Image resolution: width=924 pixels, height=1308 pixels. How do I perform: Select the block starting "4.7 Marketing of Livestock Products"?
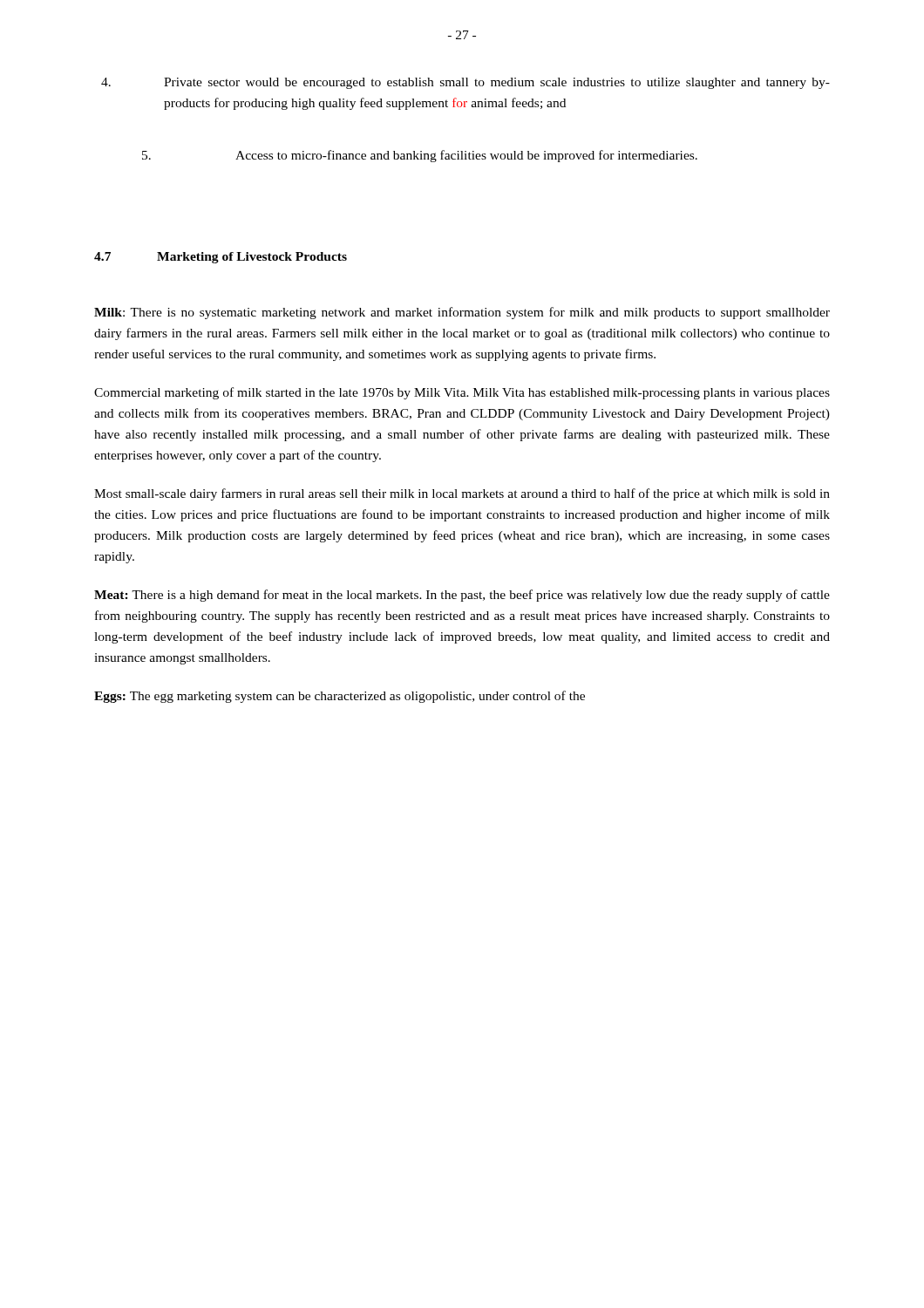221,256
